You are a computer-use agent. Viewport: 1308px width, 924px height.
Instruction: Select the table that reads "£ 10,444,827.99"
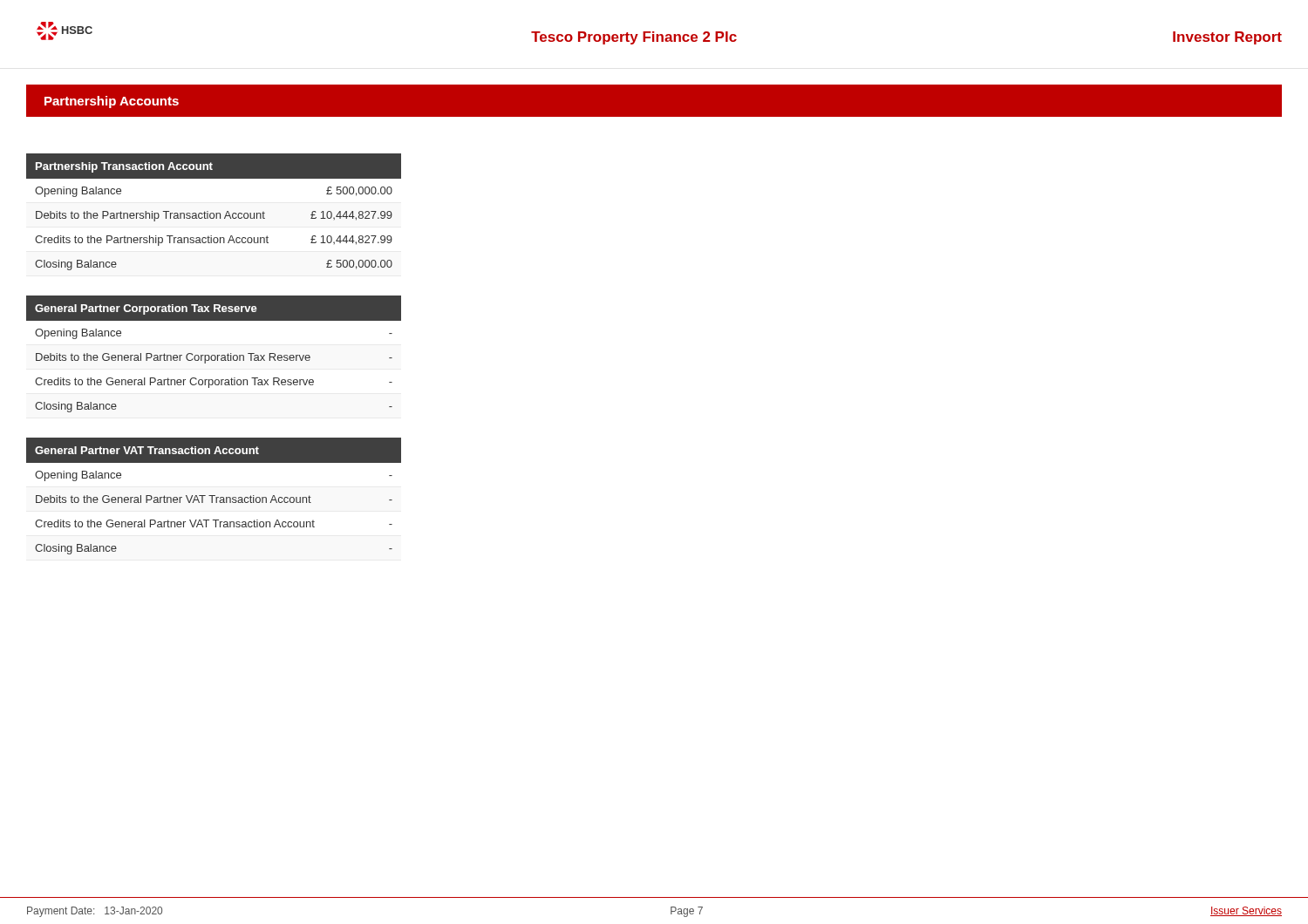tap(654, 215)
